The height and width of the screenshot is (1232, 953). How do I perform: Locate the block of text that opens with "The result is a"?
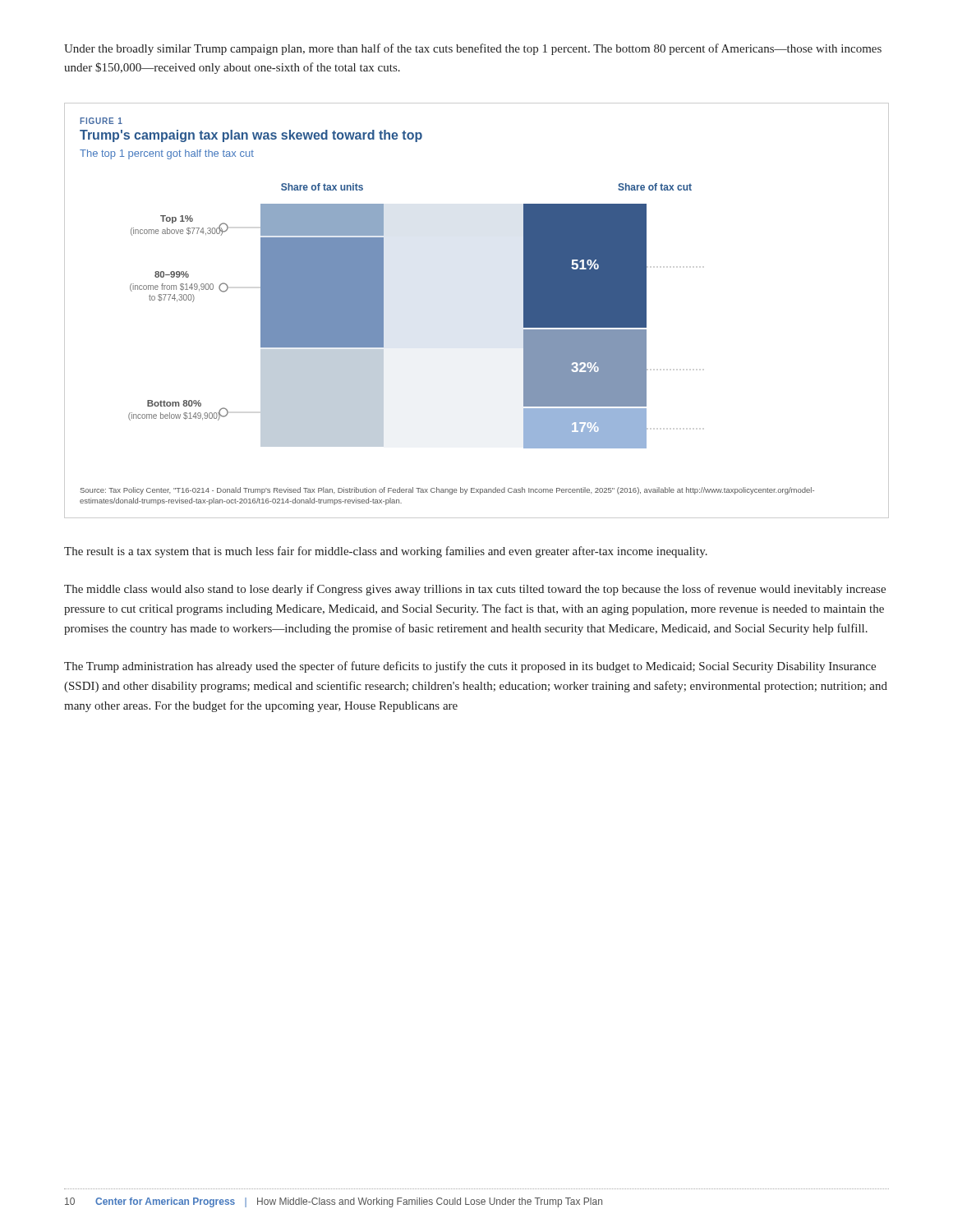(x=386, y=551)
